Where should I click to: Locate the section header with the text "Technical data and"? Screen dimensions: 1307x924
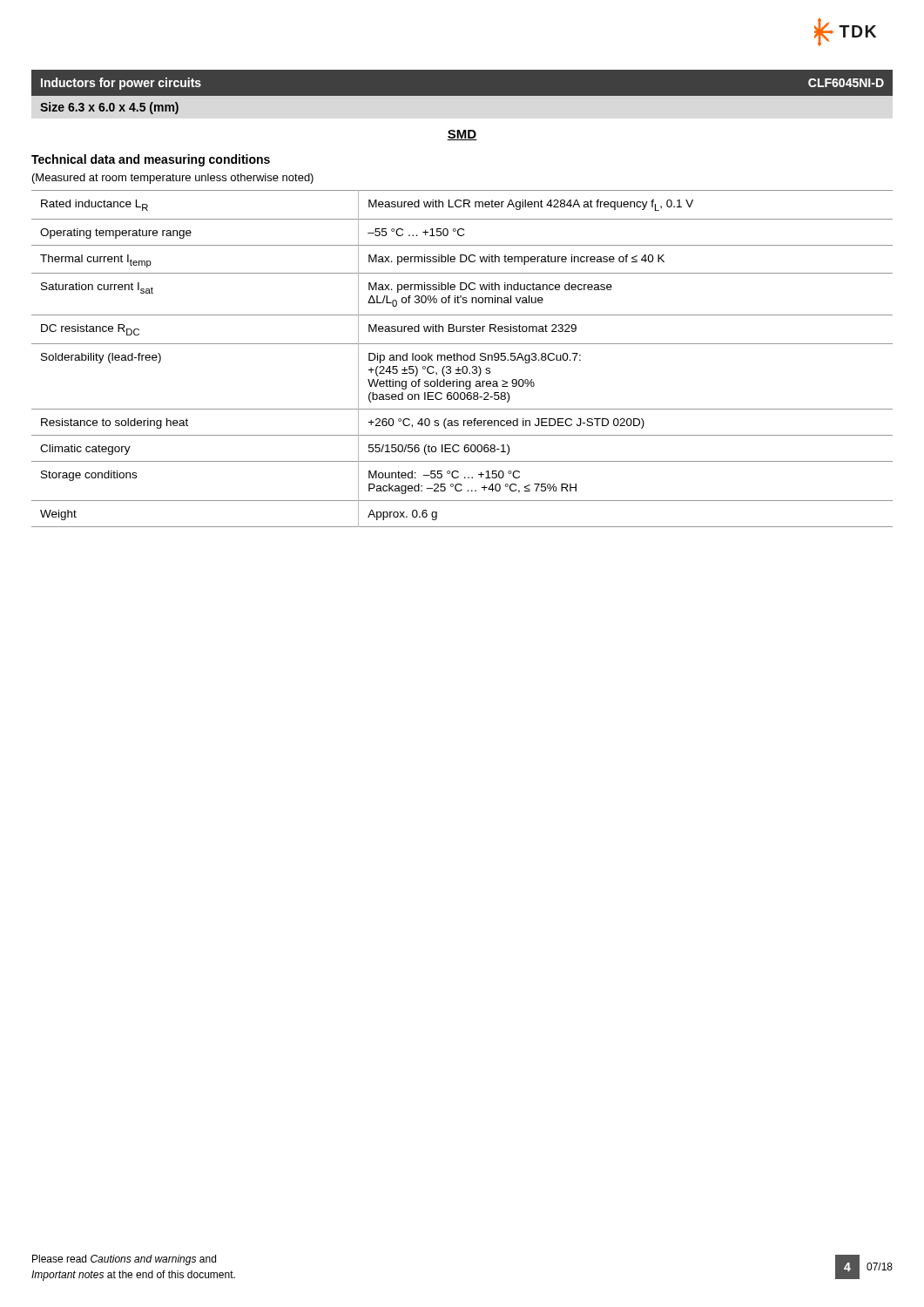click(x=151, y=159)
